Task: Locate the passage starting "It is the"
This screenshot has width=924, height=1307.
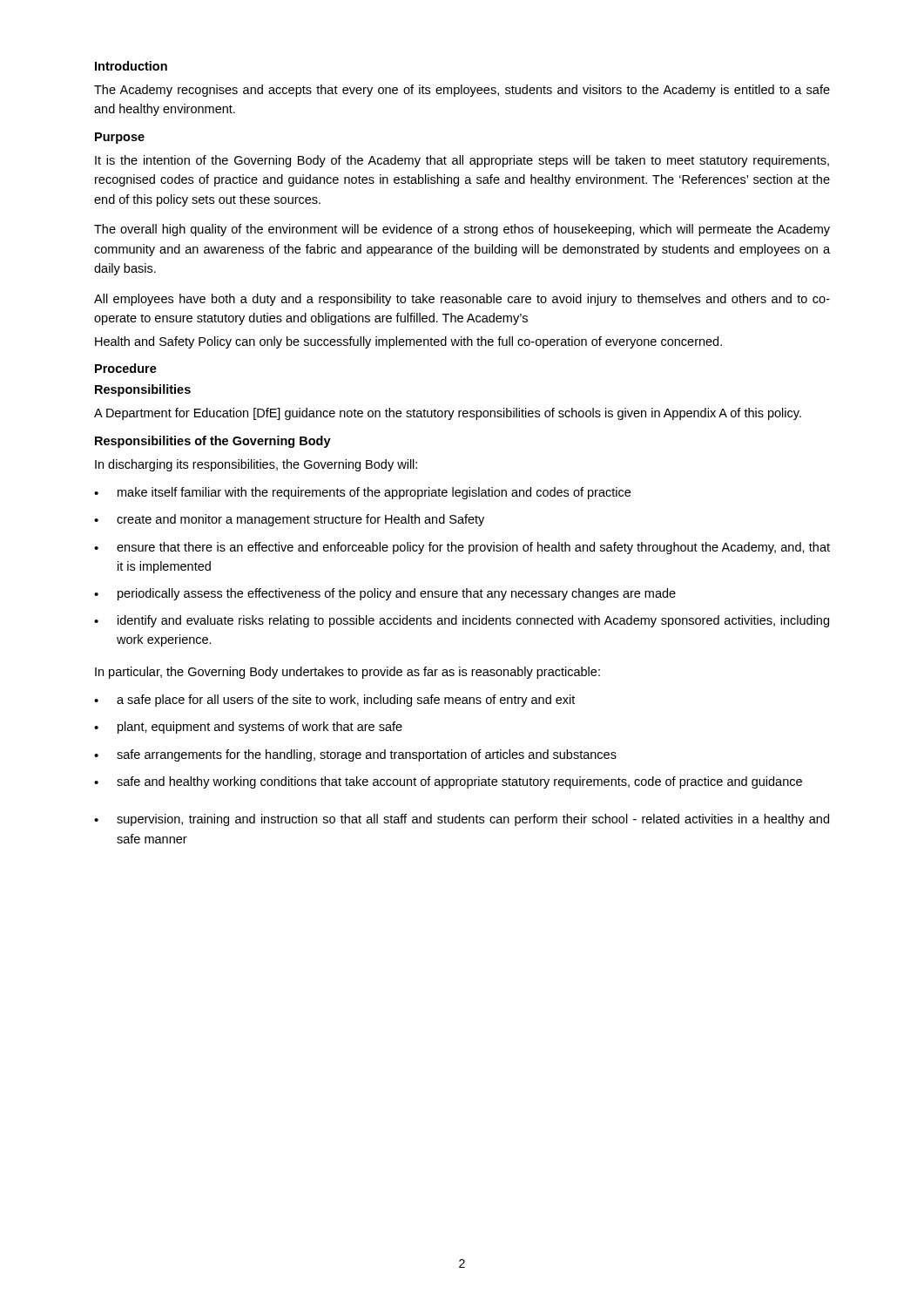Action: tap(462, 180)
